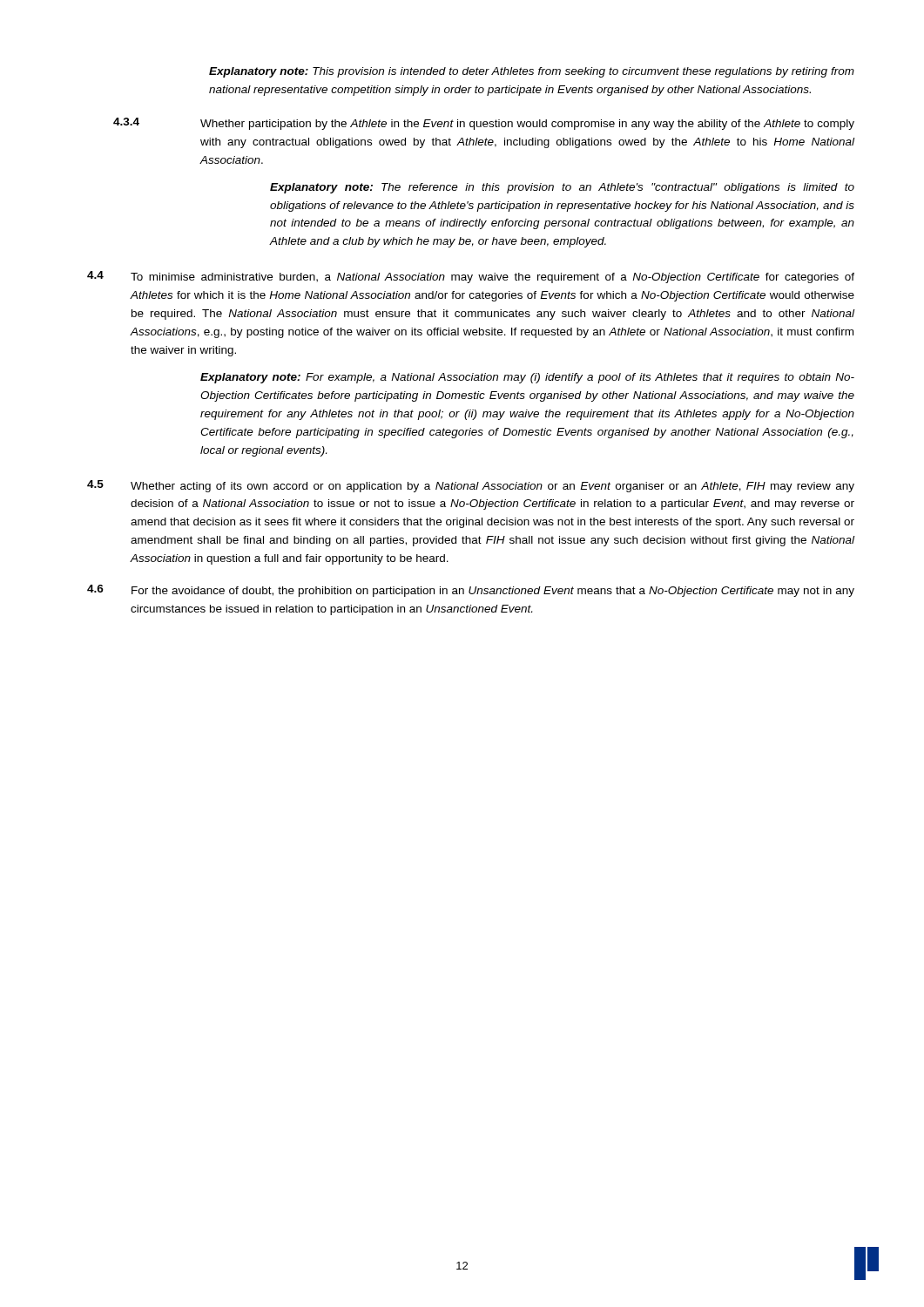
Task: Find the block on this page that starts "4.3.4 Whether participation by the Athlete in"
Action: [471, 185]
